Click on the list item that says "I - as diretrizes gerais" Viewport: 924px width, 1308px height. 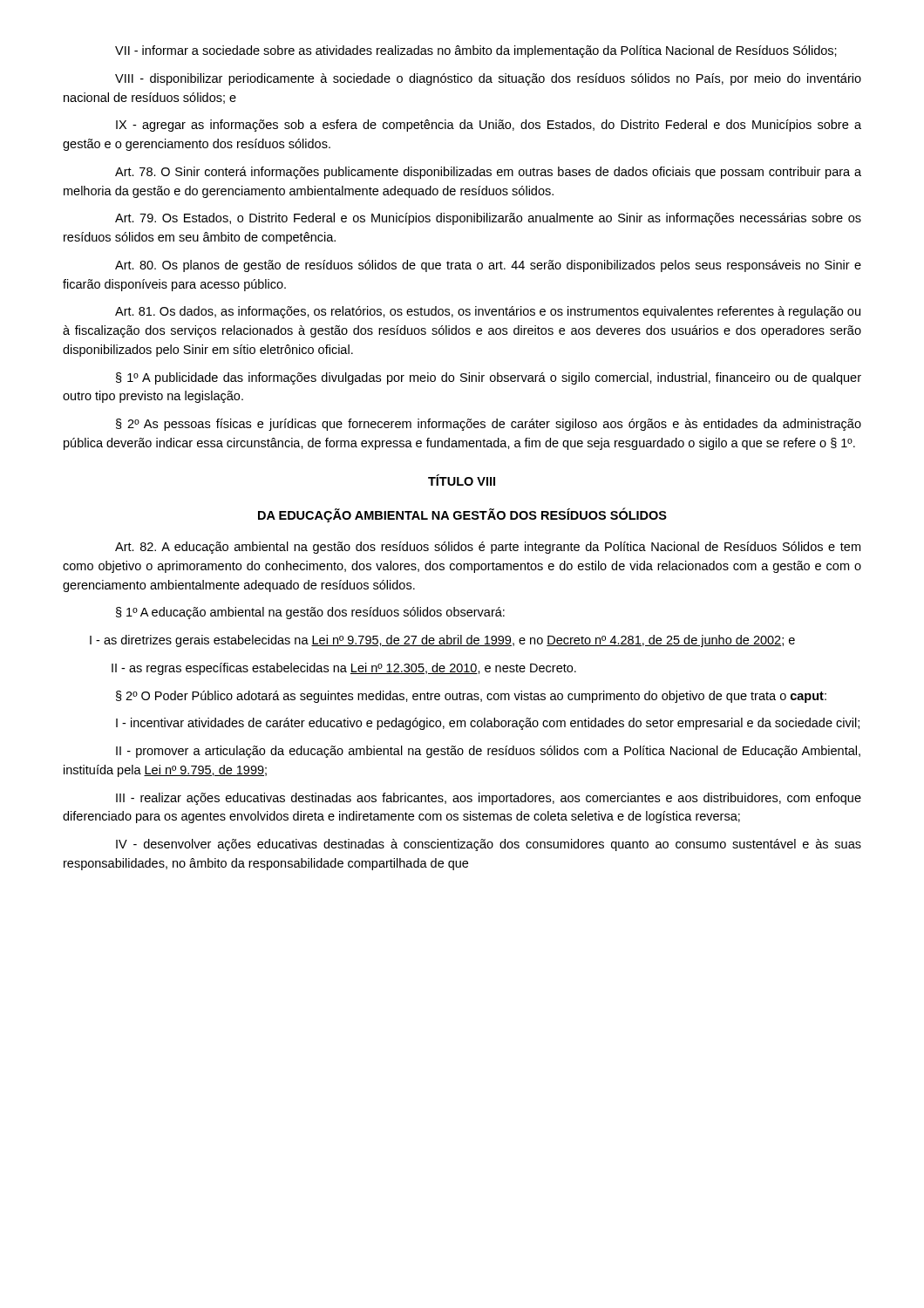coord(442,640)
